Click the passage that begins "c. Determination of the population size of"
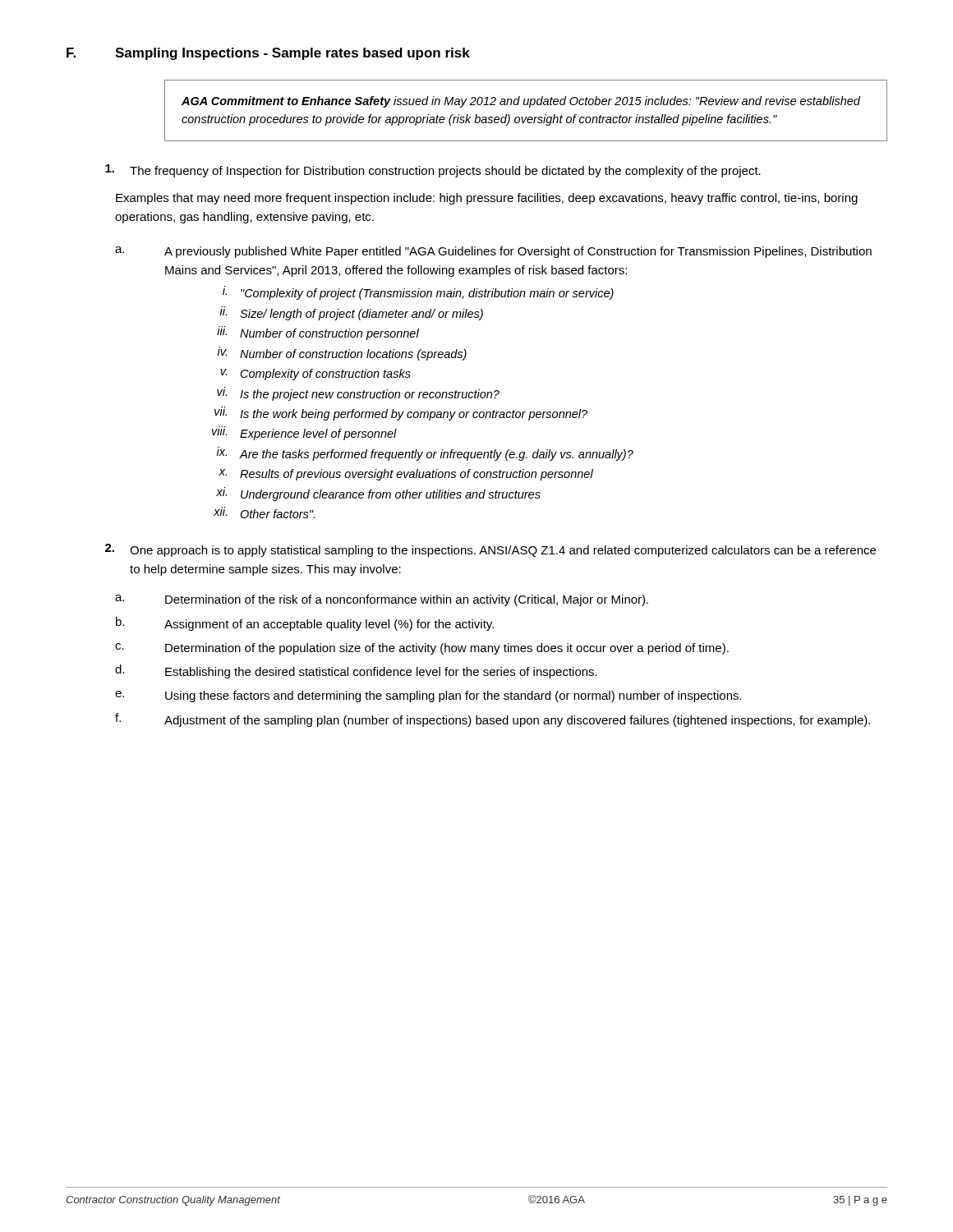Viewport: 953px width, 1232px height. click(501, 648)
